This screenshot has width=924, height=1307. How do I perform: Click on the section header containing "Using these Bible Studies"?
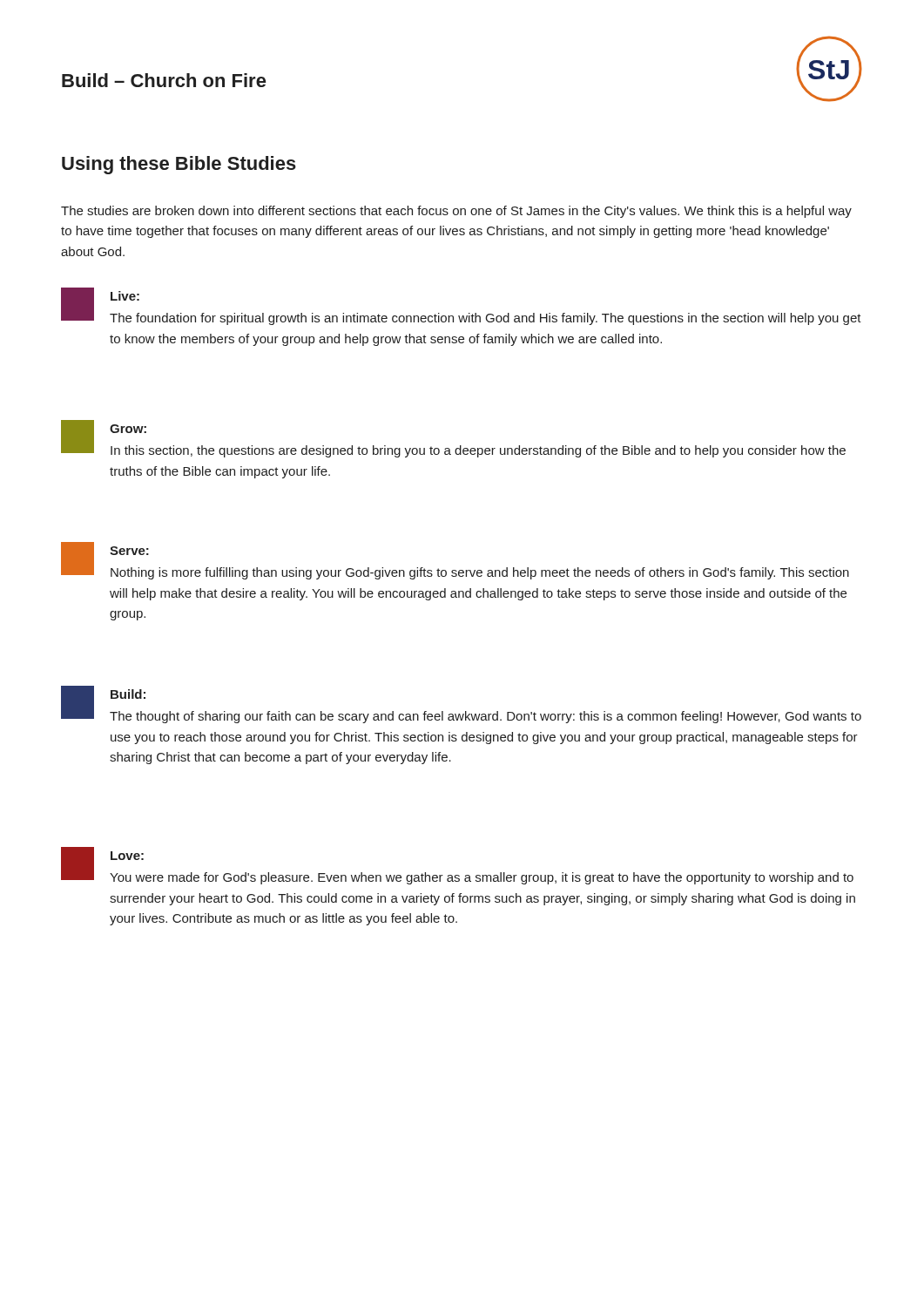point(179,164)
